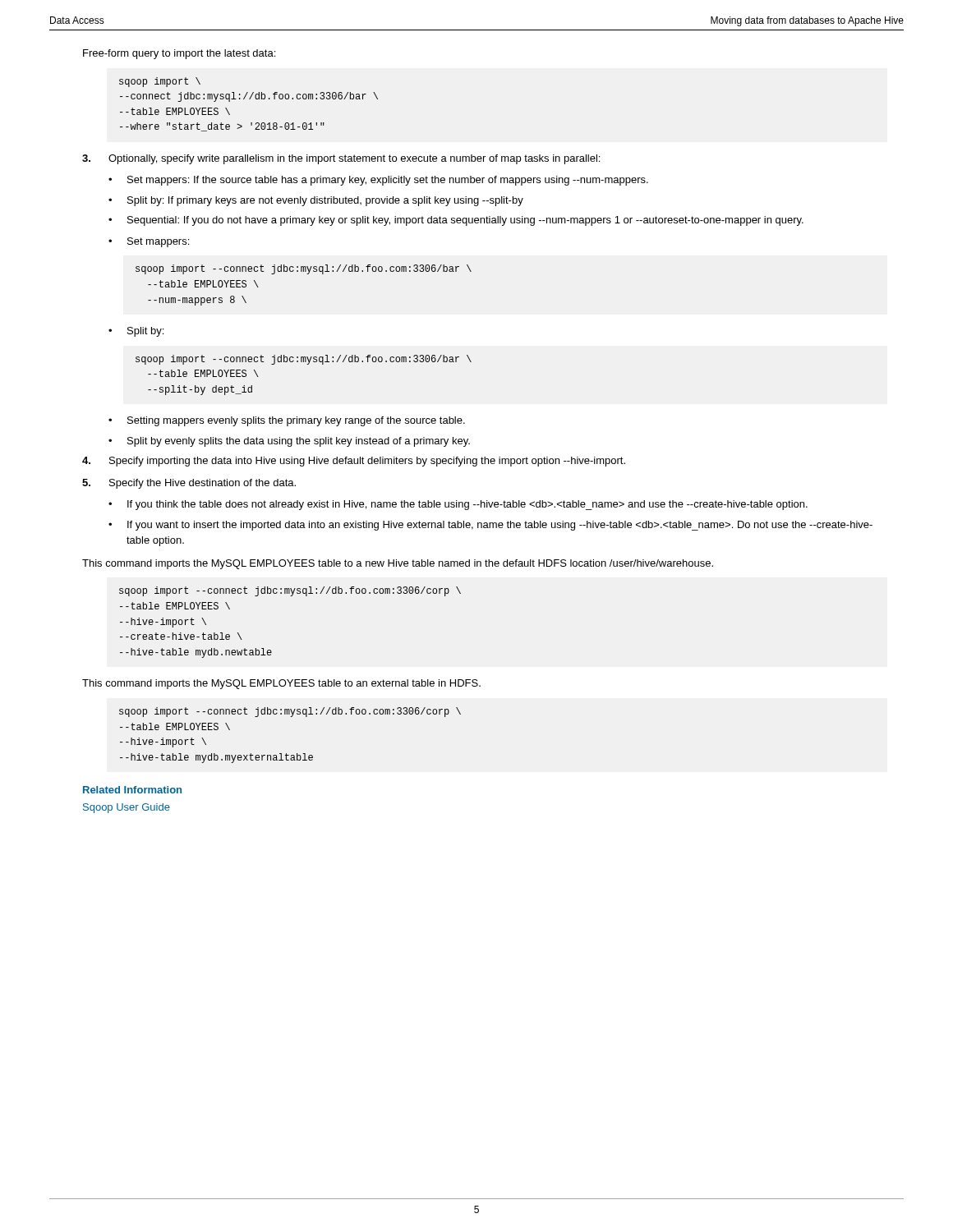Navigate to the block starting "Sqoop User Guide"
The height and width of the screenshot is (1232, 953).
pos(126,807)
